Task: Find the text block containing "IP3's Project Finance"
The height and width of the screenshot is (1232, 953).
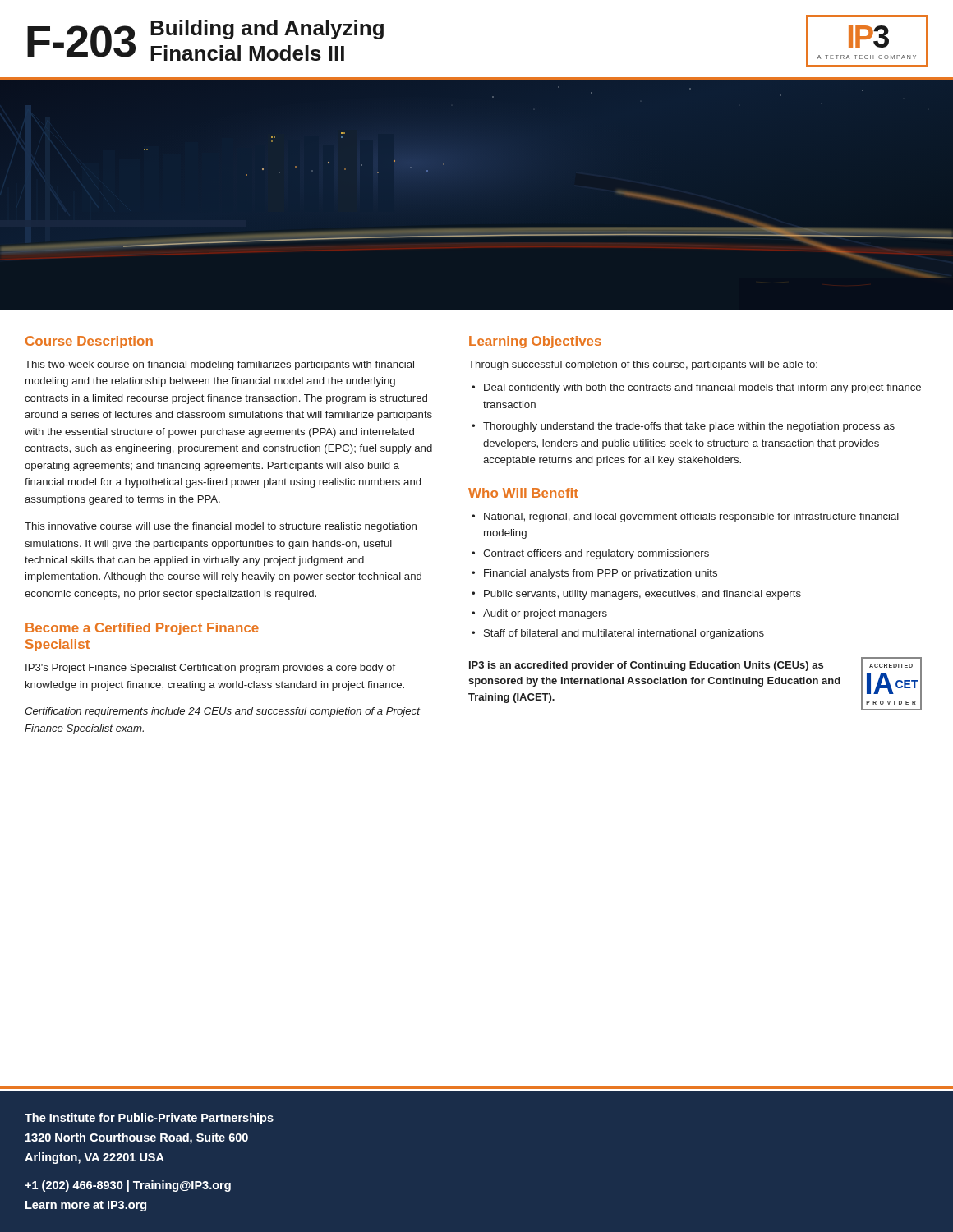Action: click(215, 676)
